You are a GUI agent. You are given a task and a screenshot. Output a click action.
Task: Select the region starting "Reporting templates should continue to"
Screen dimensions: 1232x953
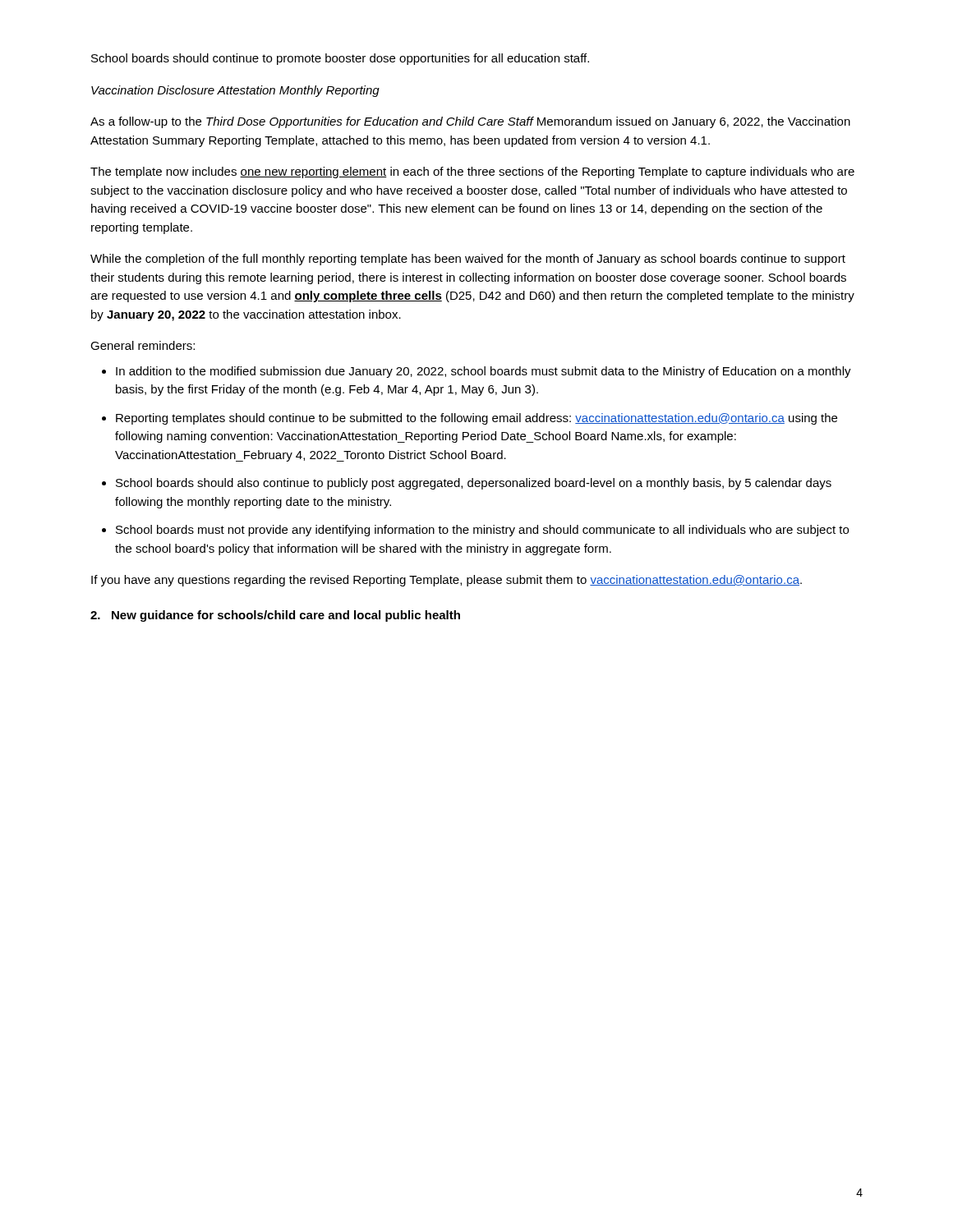(476, 436)
